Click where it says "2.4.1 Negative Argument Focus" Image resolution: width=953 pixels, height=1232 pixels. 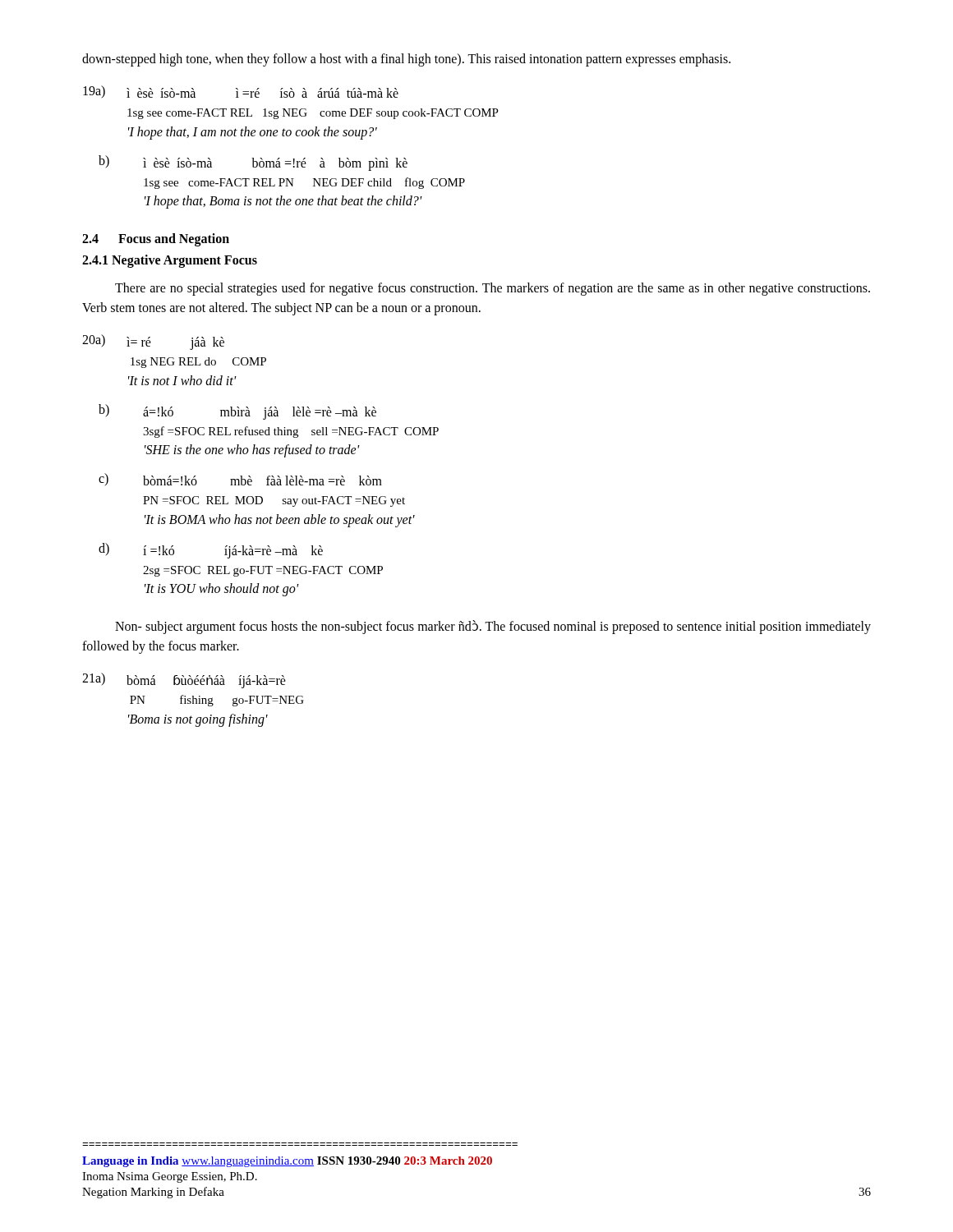170,261
